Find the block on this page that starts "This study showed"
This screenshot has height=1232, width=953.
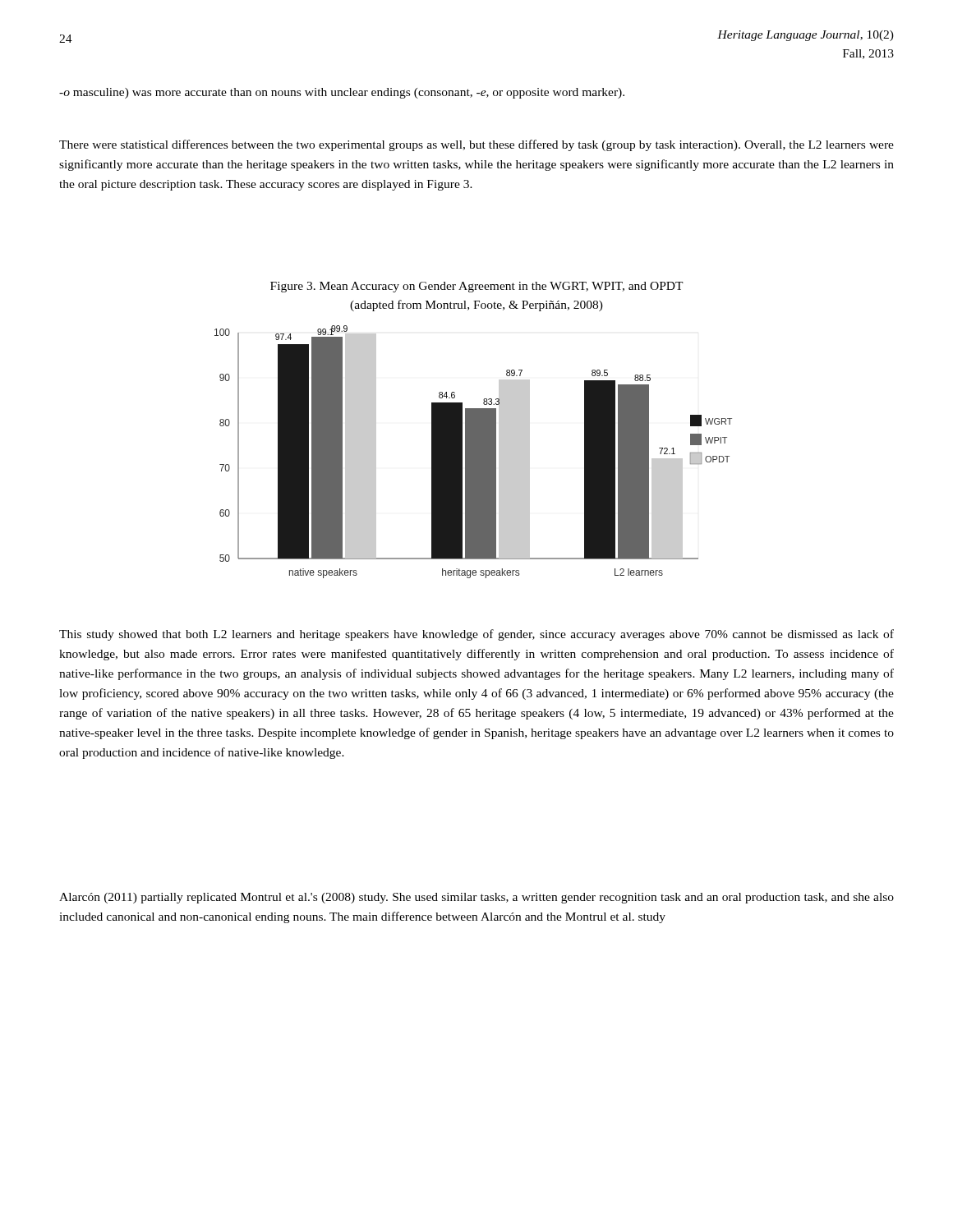(476, 693)
